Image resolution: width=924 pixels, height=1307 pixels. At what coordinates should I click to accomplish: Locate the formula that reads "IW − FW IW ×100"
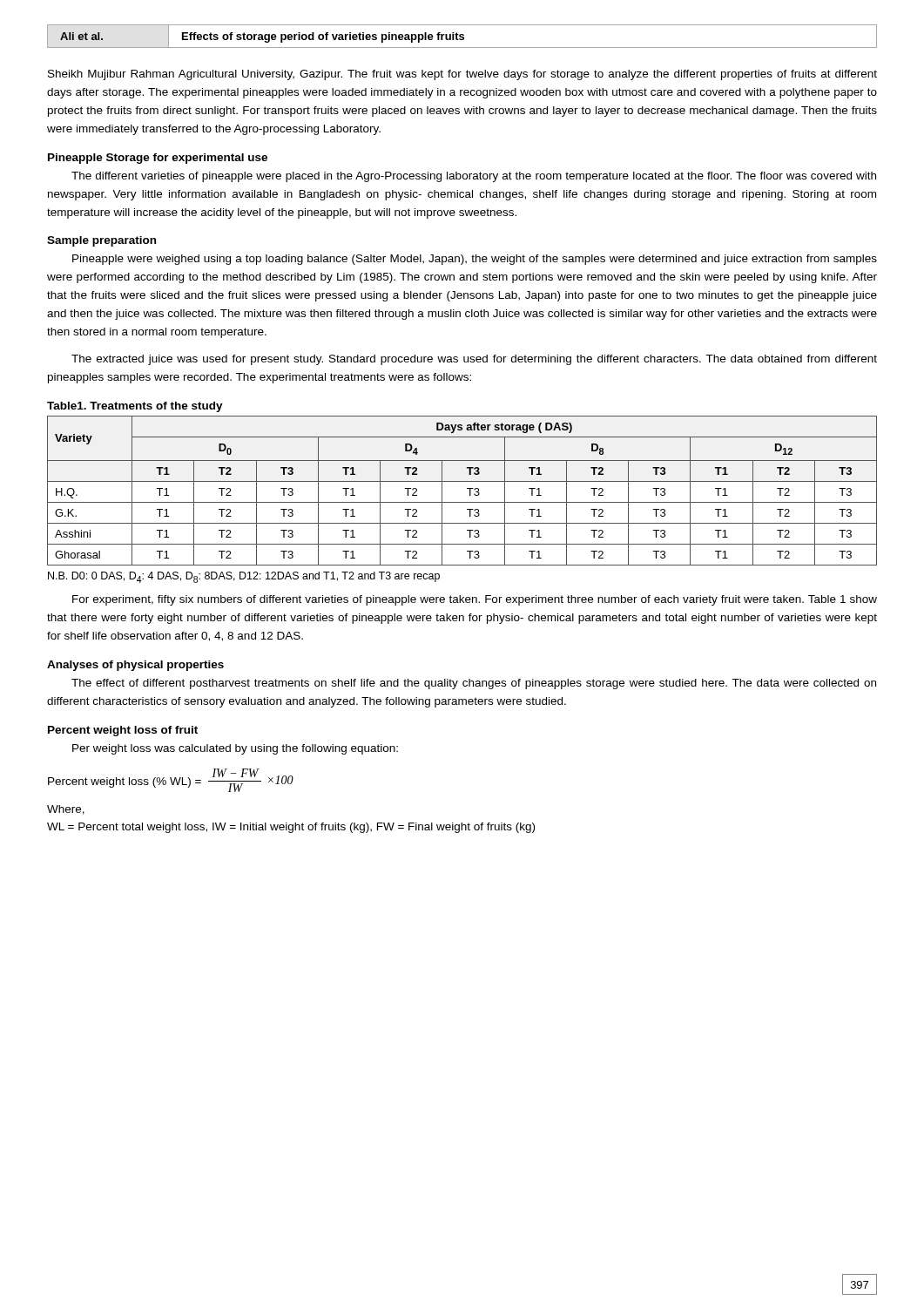pyautogui.click(x=251, y=781)
